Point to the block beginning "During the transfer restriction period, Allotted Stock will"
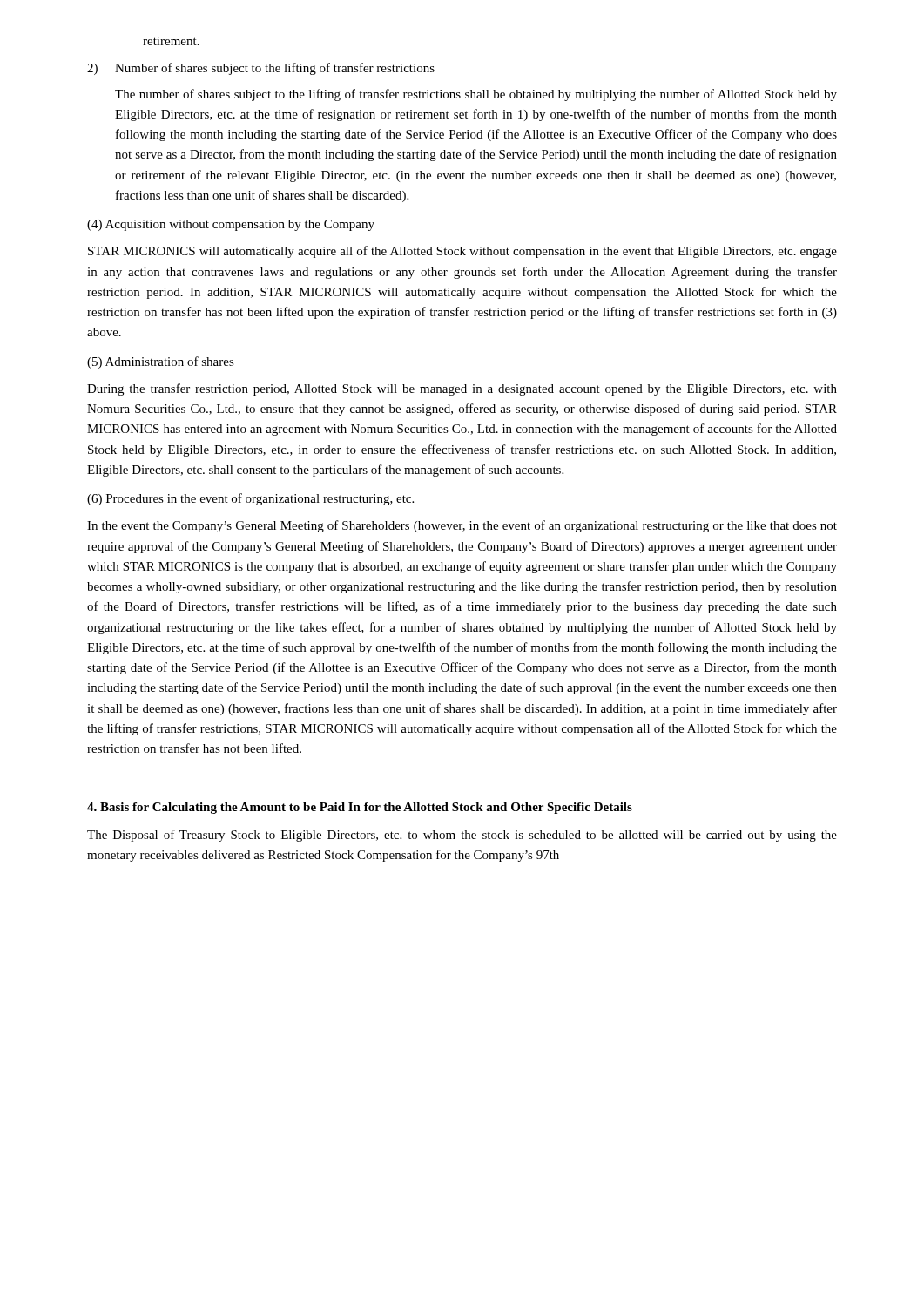Screen dimensions: 1307x924 [462, 429]
